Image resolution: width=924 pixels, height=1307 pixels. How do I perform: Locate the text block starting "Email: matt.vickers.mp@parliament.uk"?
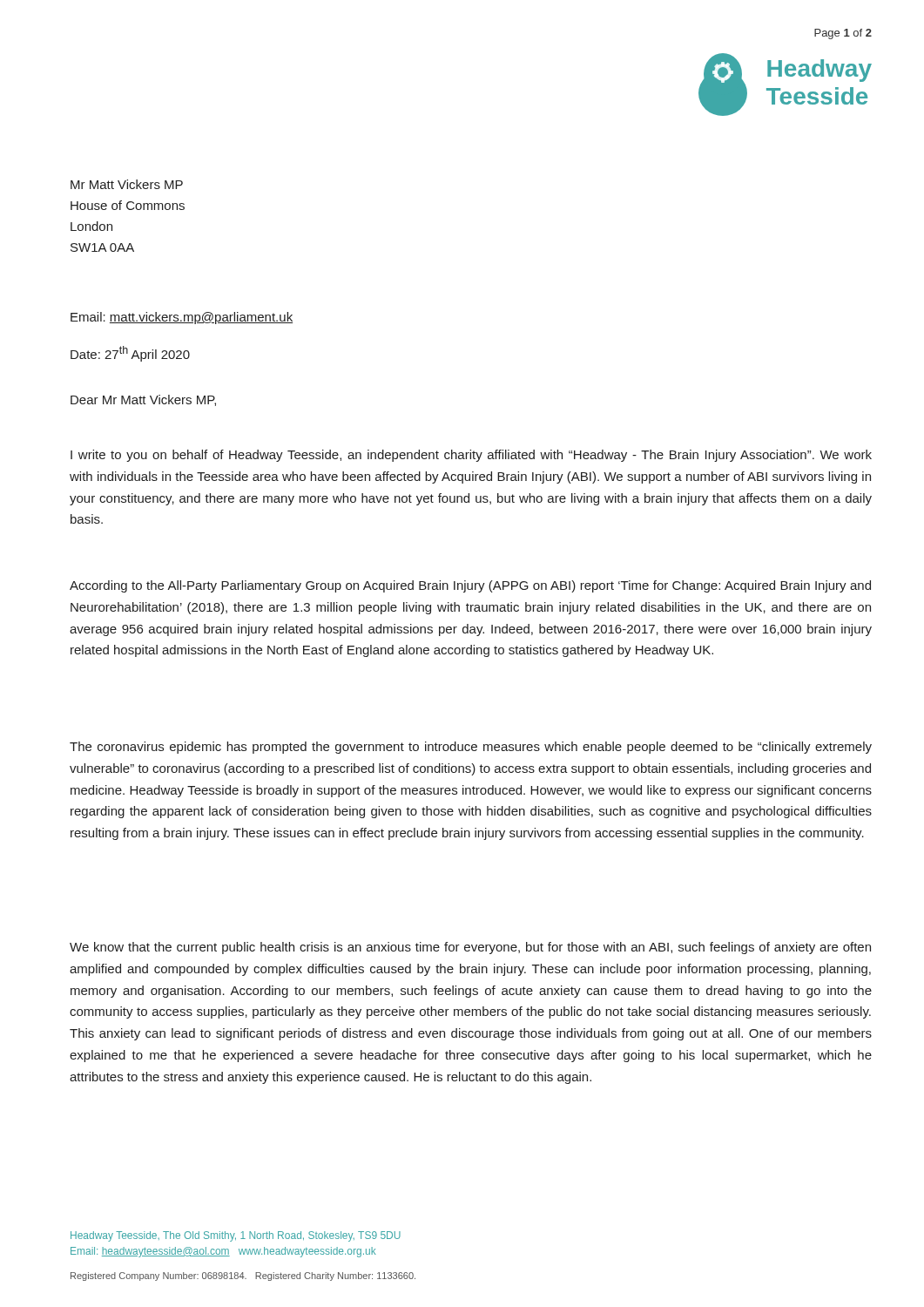tap(181, 317)
